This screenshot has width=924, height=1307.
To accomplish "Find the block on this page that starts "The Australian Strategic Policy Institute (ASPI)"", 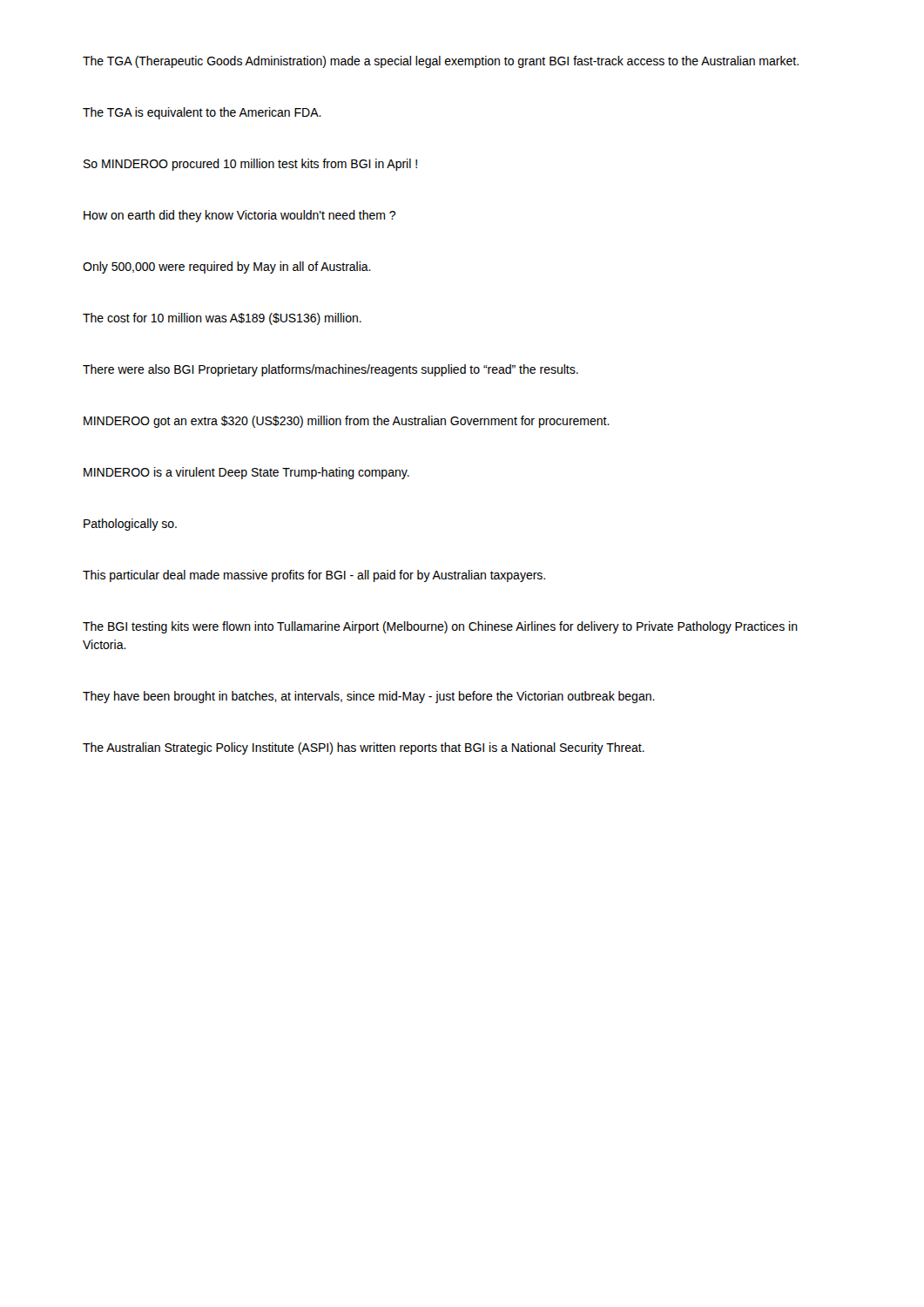I will [364, 748].
